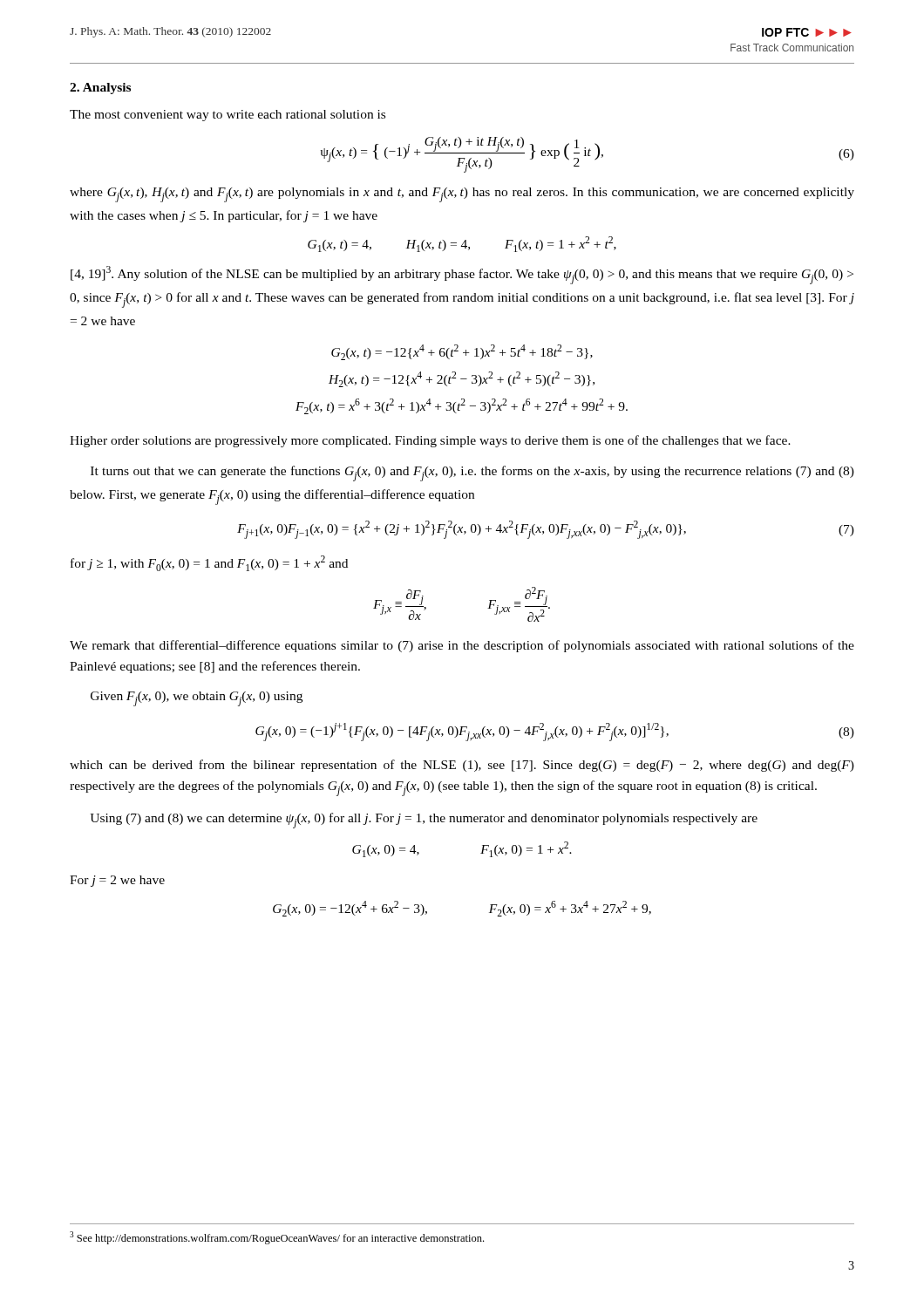
Task: Click on the block starting "where Gj(x, t), Hj(x, t)"
Action: click(x=462, y=204)
